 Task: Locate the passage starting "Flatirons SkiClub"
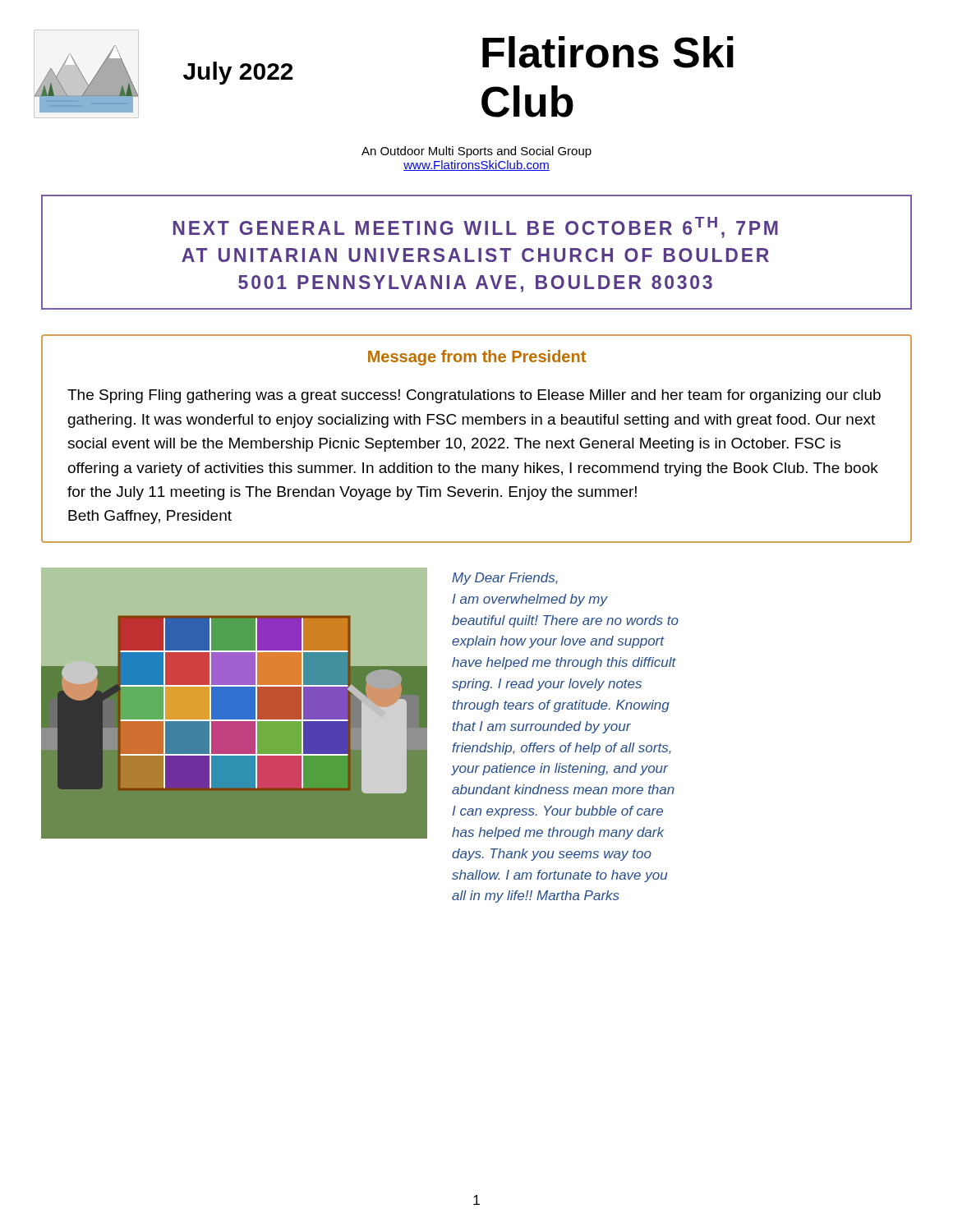(608, 78)
